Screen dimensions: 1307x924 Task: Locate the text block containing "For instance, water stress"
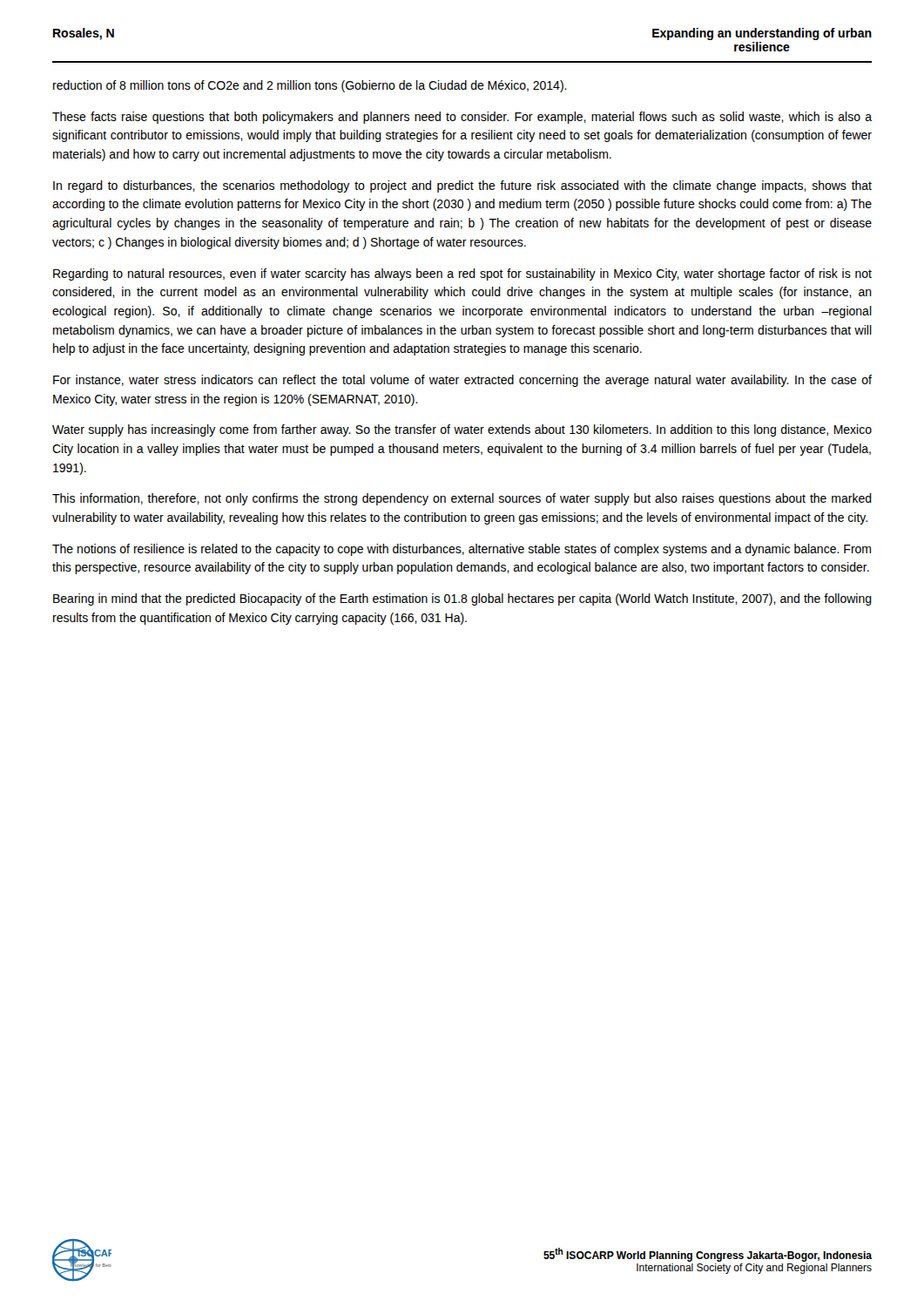click(x=462, y=389)
